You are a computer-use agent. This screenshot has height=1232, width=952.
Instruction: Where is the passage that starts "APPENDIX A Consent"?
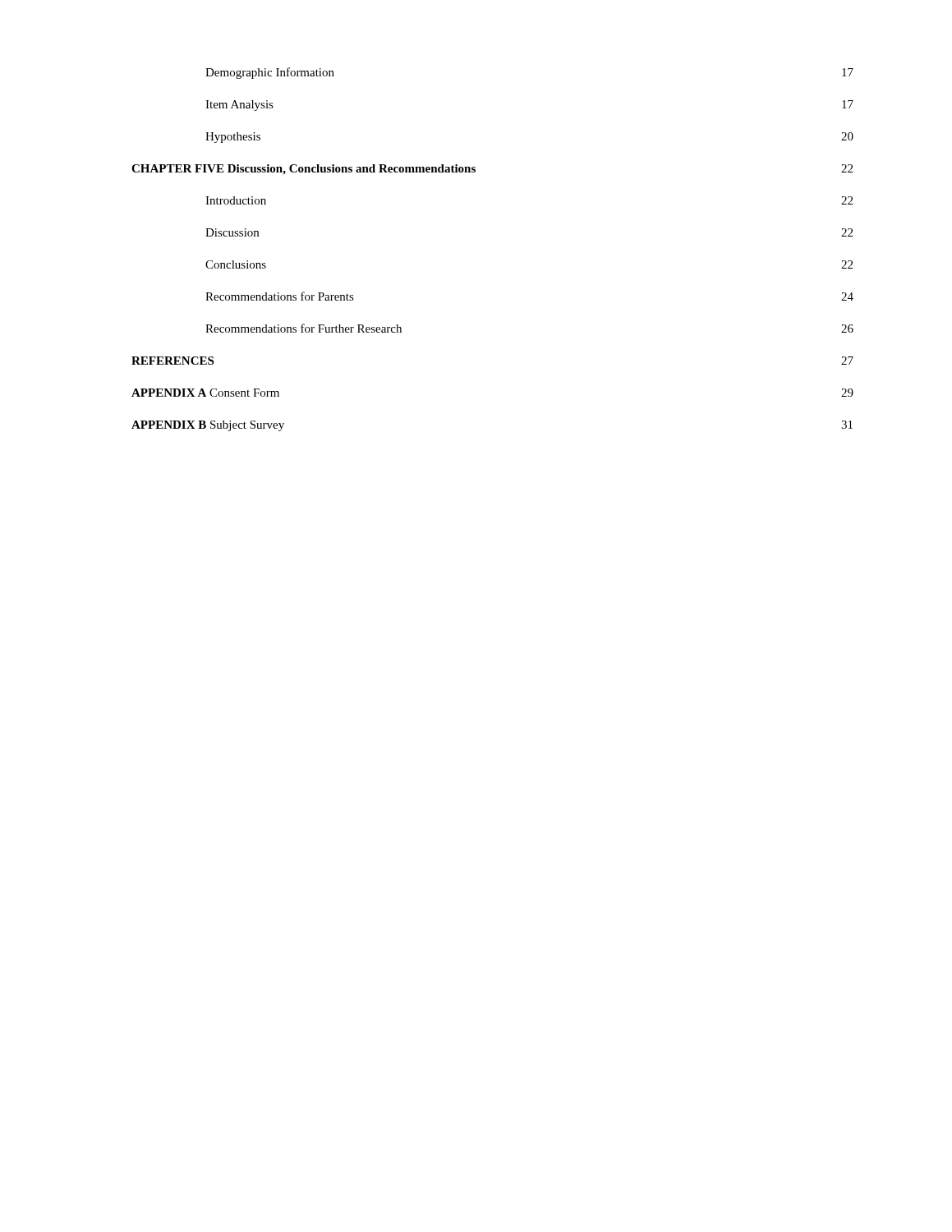[202, 392]
